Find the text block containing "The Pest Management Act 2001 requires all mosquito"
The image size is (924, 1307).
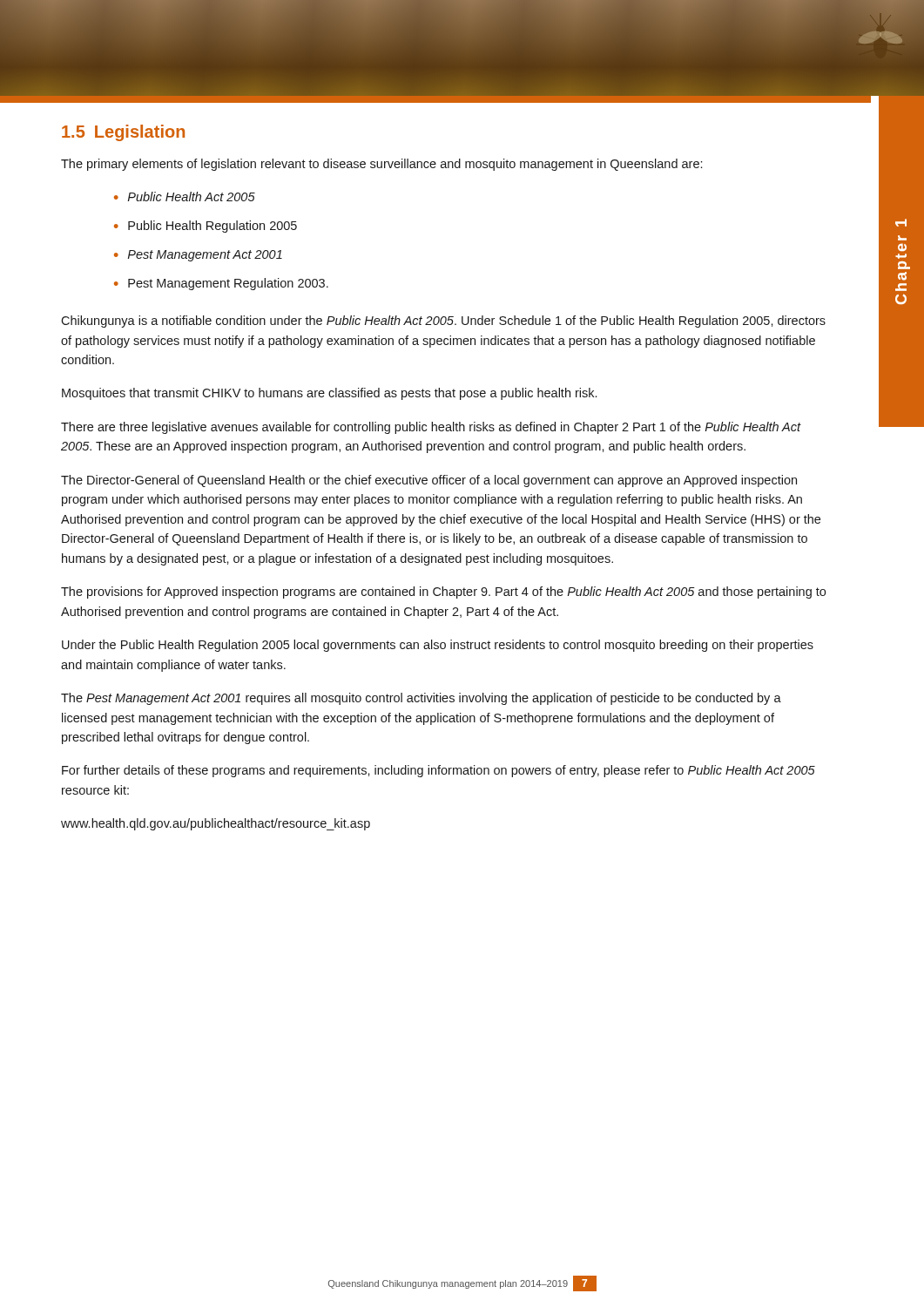click(x=421, y=718)
